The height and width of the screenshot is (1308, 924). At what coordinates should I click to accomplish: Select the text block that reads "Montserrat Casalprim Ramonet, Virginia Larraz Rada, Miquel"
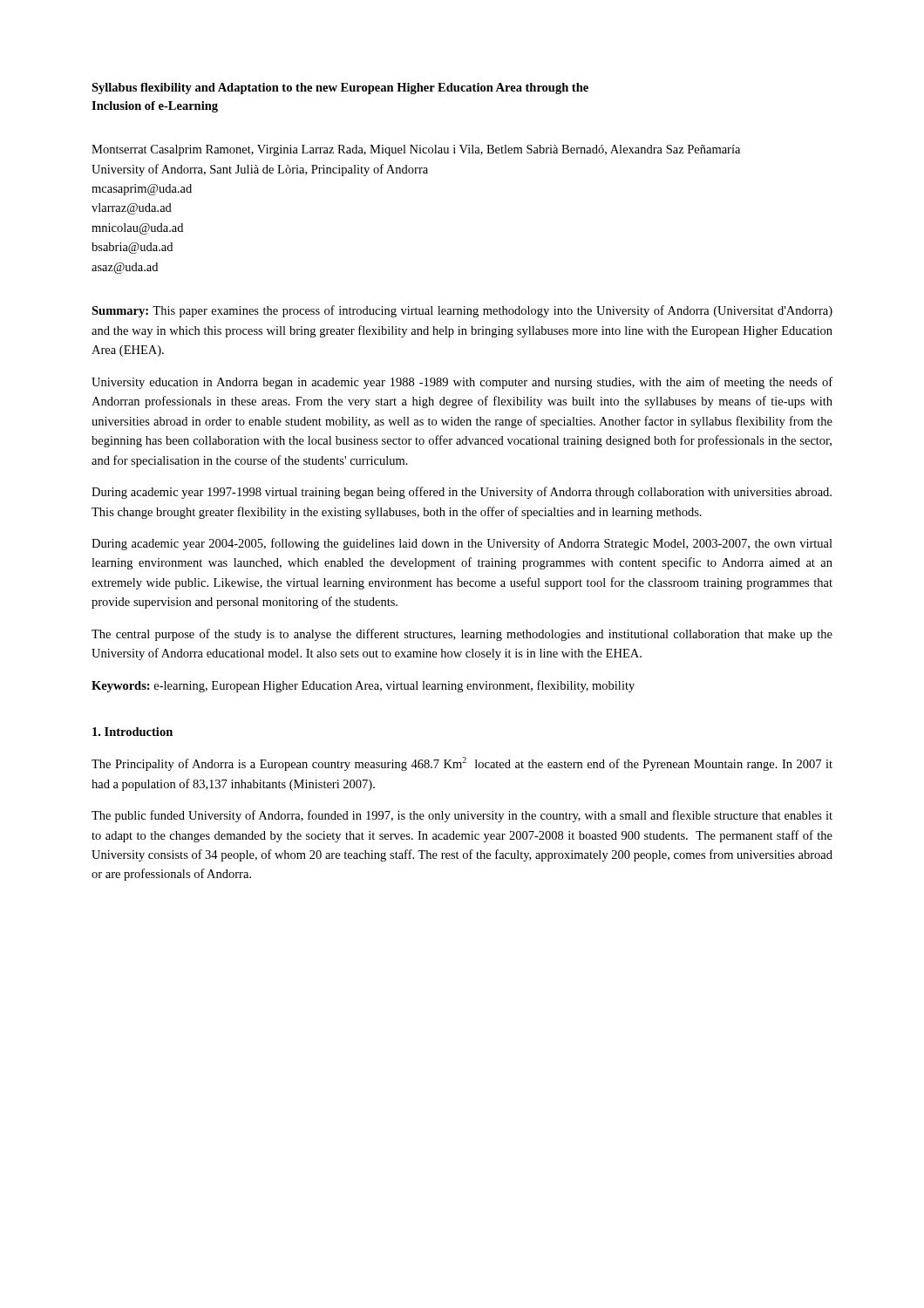click(x=416, y=150)
